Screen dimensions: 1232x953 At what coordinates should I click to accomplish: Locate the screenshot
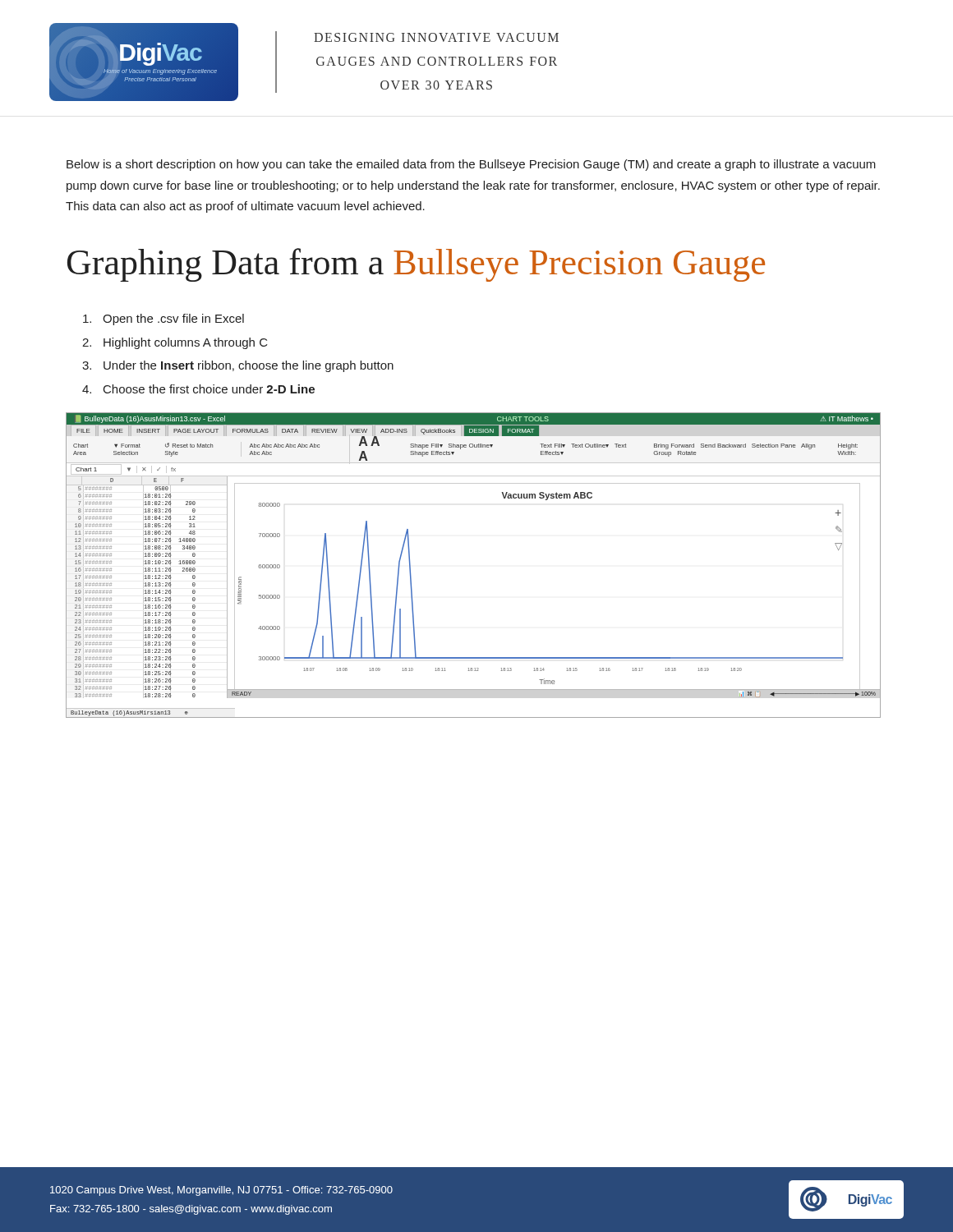[473, 565]
